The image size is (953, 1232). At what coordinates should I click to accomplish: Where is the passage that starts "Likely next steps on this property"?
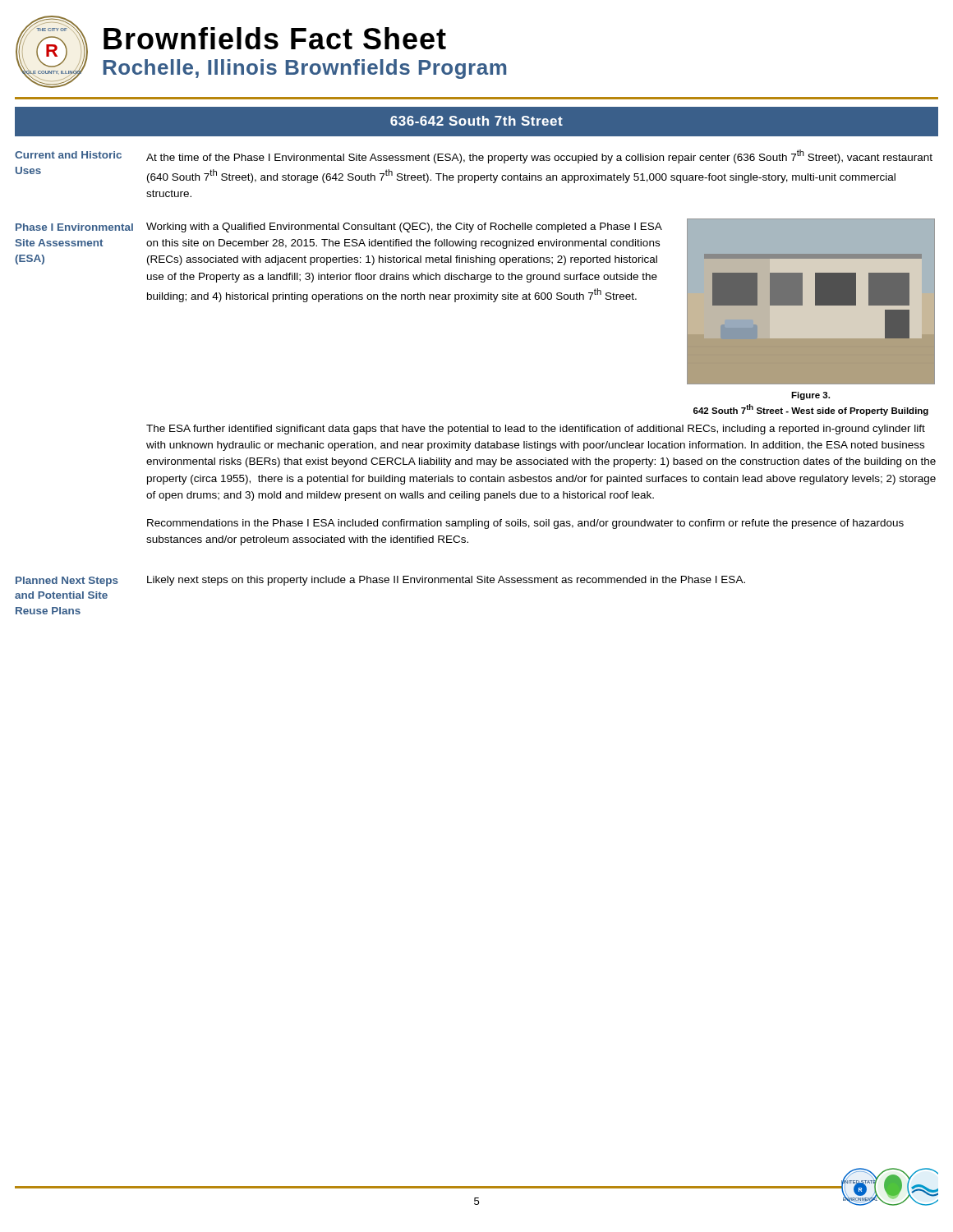[x=446, y=579]
